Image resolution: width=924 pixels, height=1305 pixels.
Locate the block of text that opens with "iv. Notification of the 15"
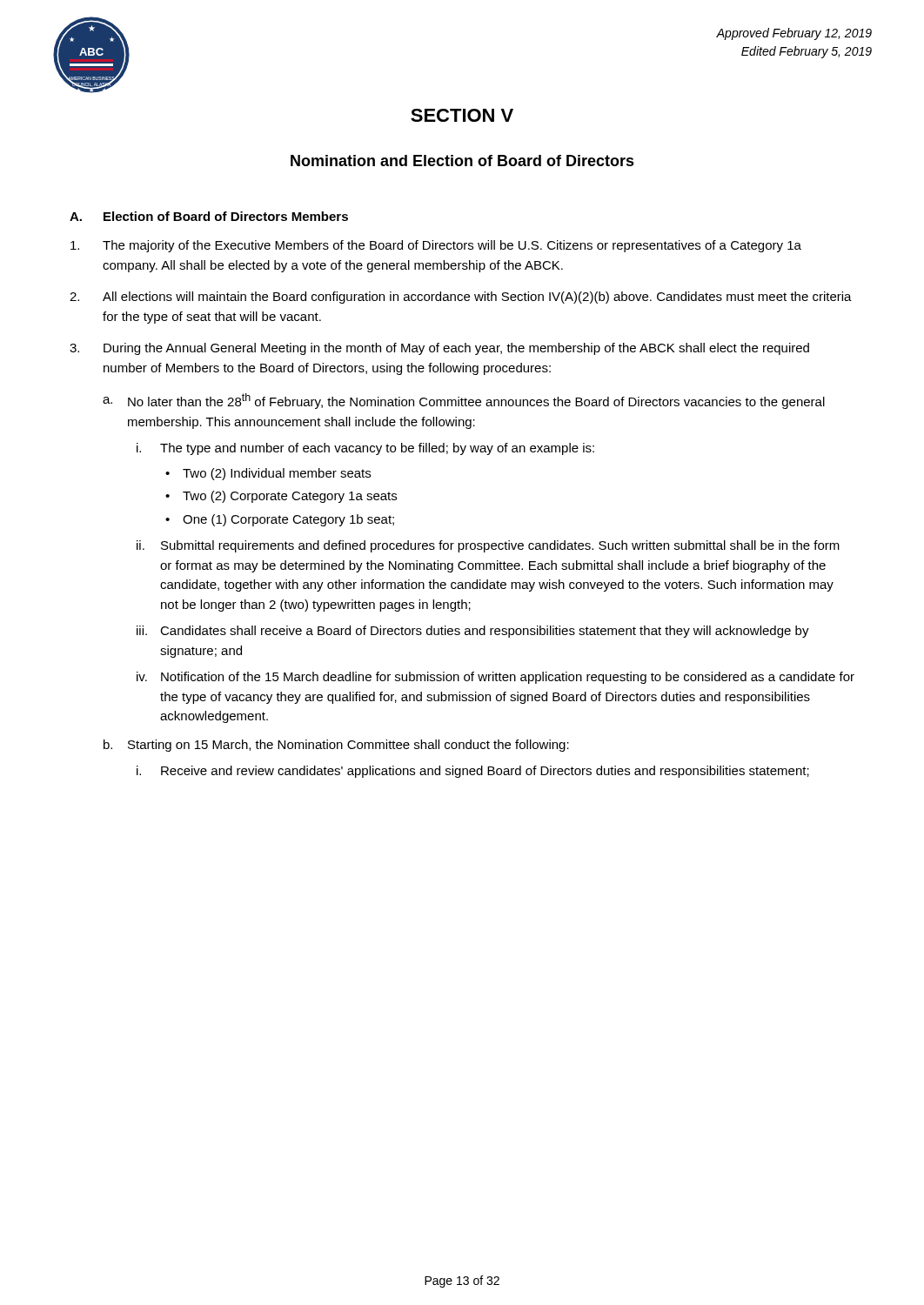[495, 697]
